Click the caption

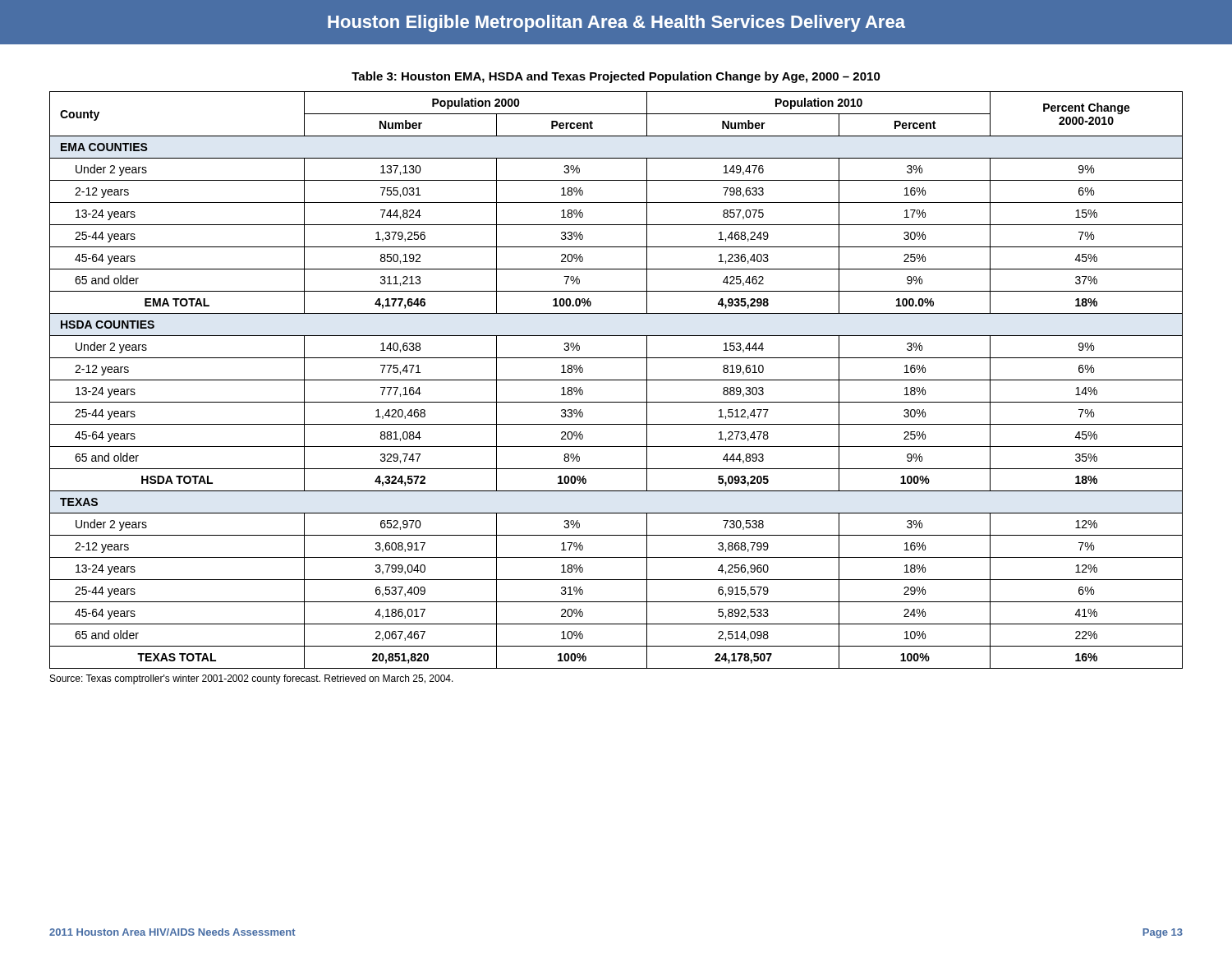coord(616,76)
